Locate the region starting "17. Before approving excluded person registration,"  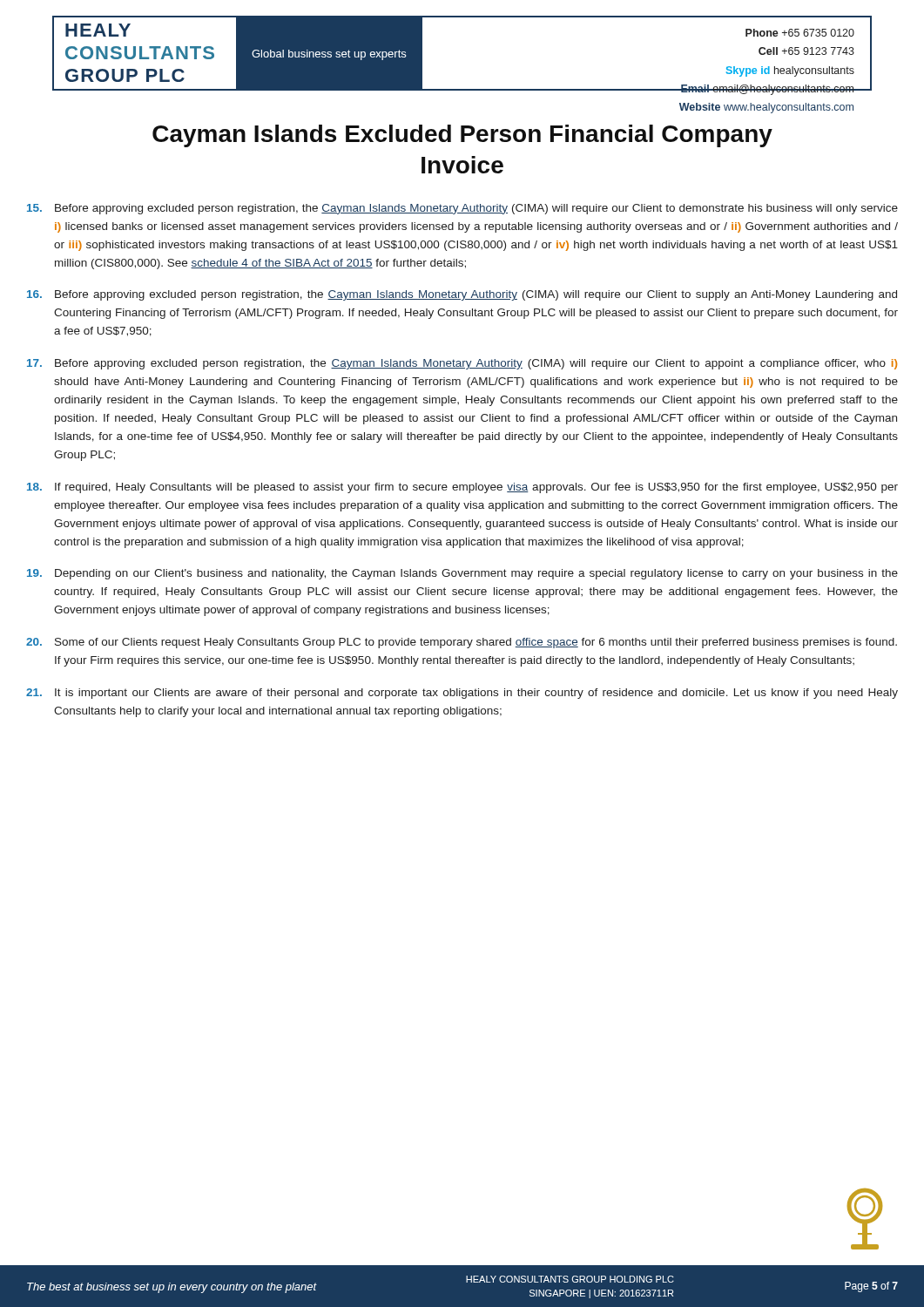462,410
